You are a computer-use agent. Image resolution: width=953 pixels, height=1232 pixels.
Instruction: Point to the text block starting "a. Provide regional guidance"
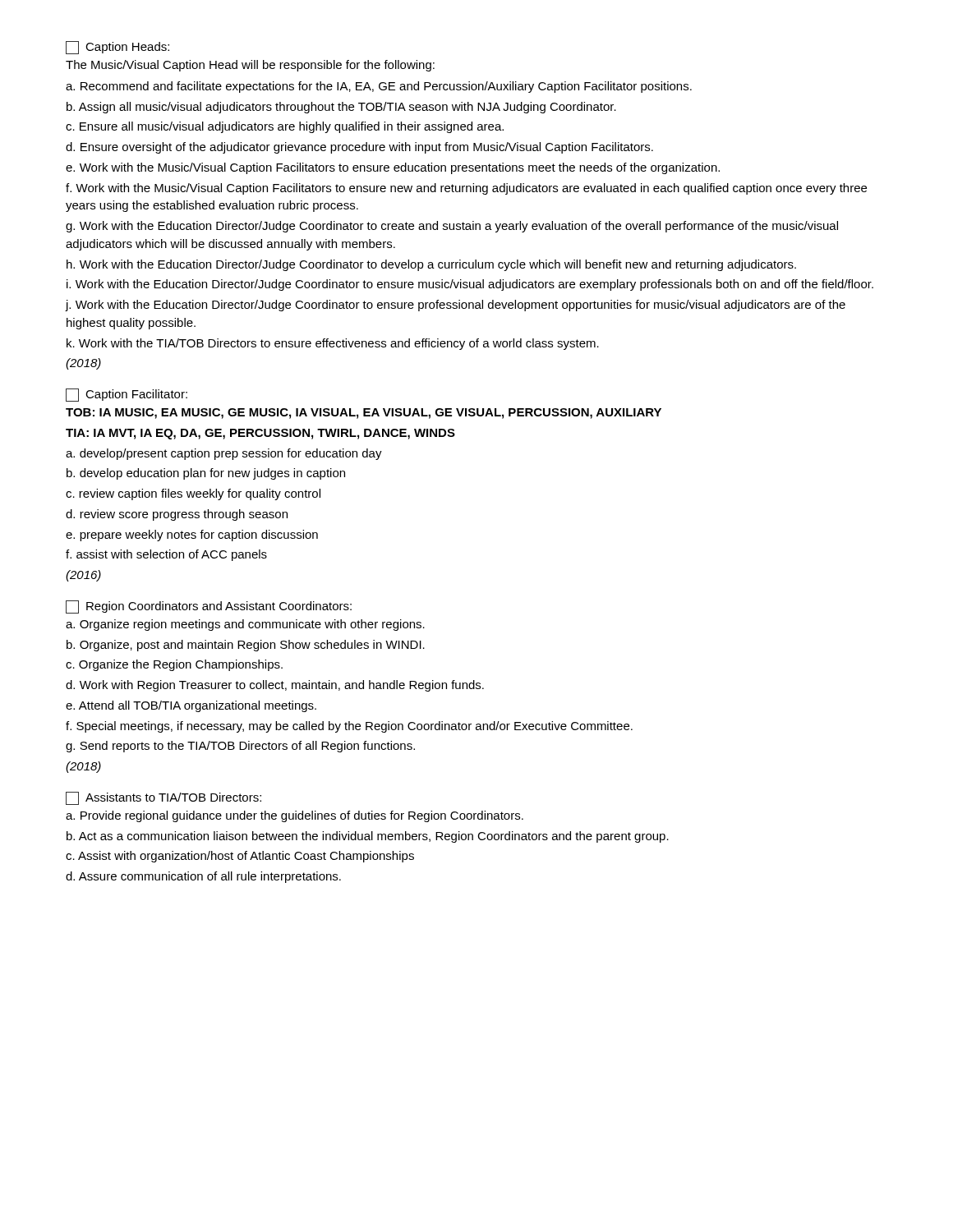click(x=295, y=815)
